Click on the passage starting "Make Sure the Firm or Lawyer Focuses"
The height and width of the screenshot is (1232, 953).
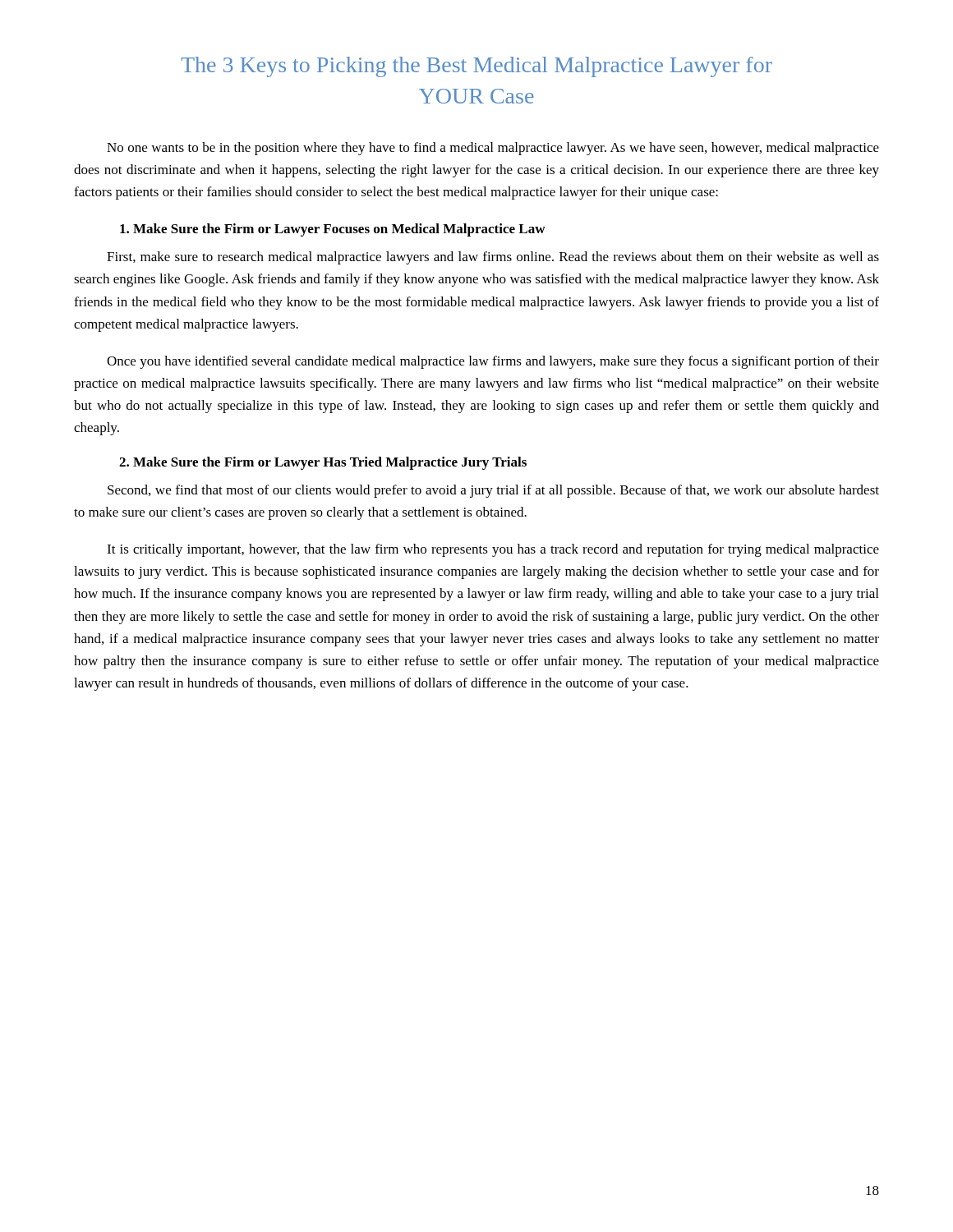pyautogui.click(x=332, y=229)
